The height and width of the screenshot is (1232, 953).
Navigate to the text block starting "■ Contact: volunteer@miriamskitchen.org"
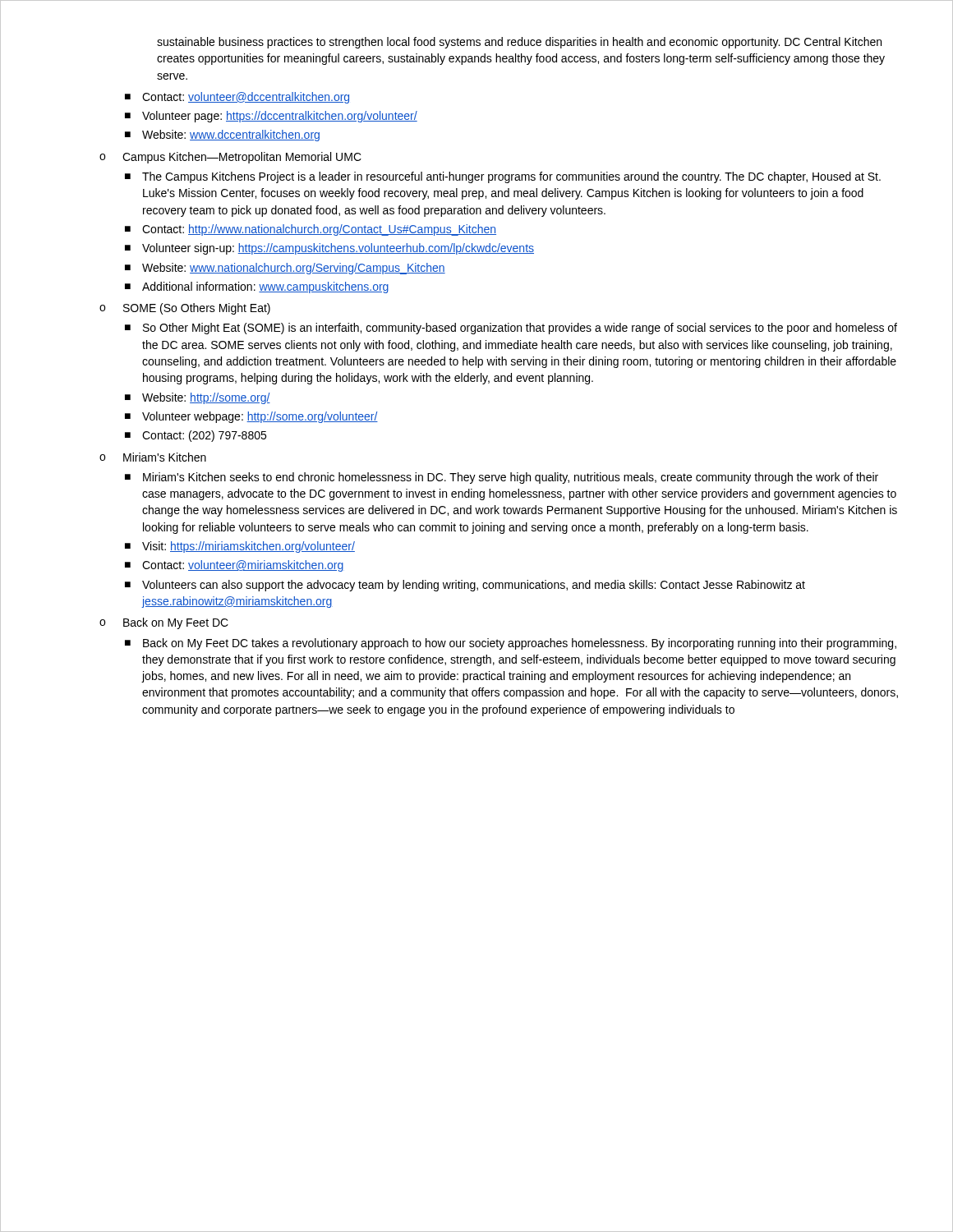coord(235,566)
